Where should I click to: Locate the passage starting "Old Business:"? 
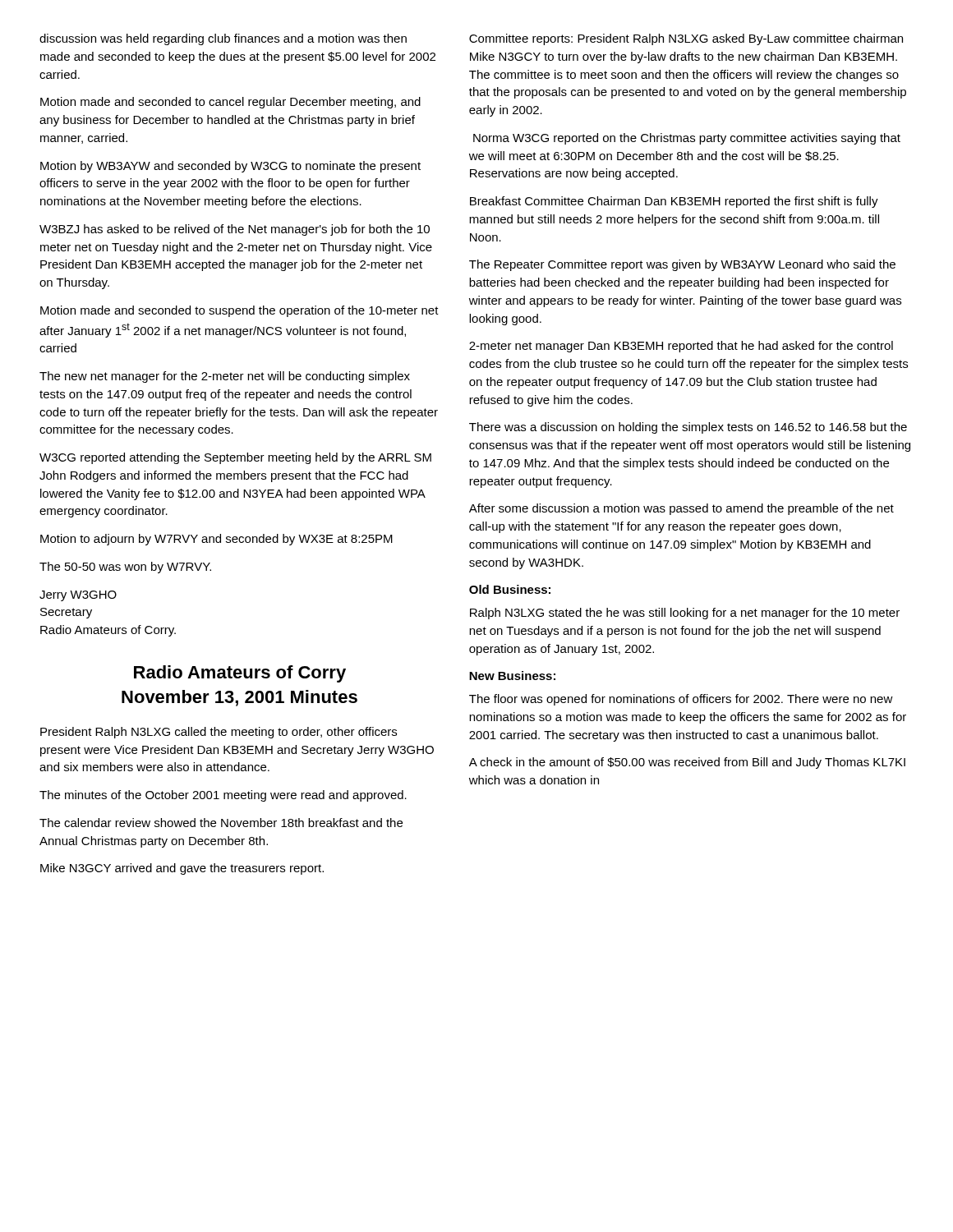coord(510,589)
